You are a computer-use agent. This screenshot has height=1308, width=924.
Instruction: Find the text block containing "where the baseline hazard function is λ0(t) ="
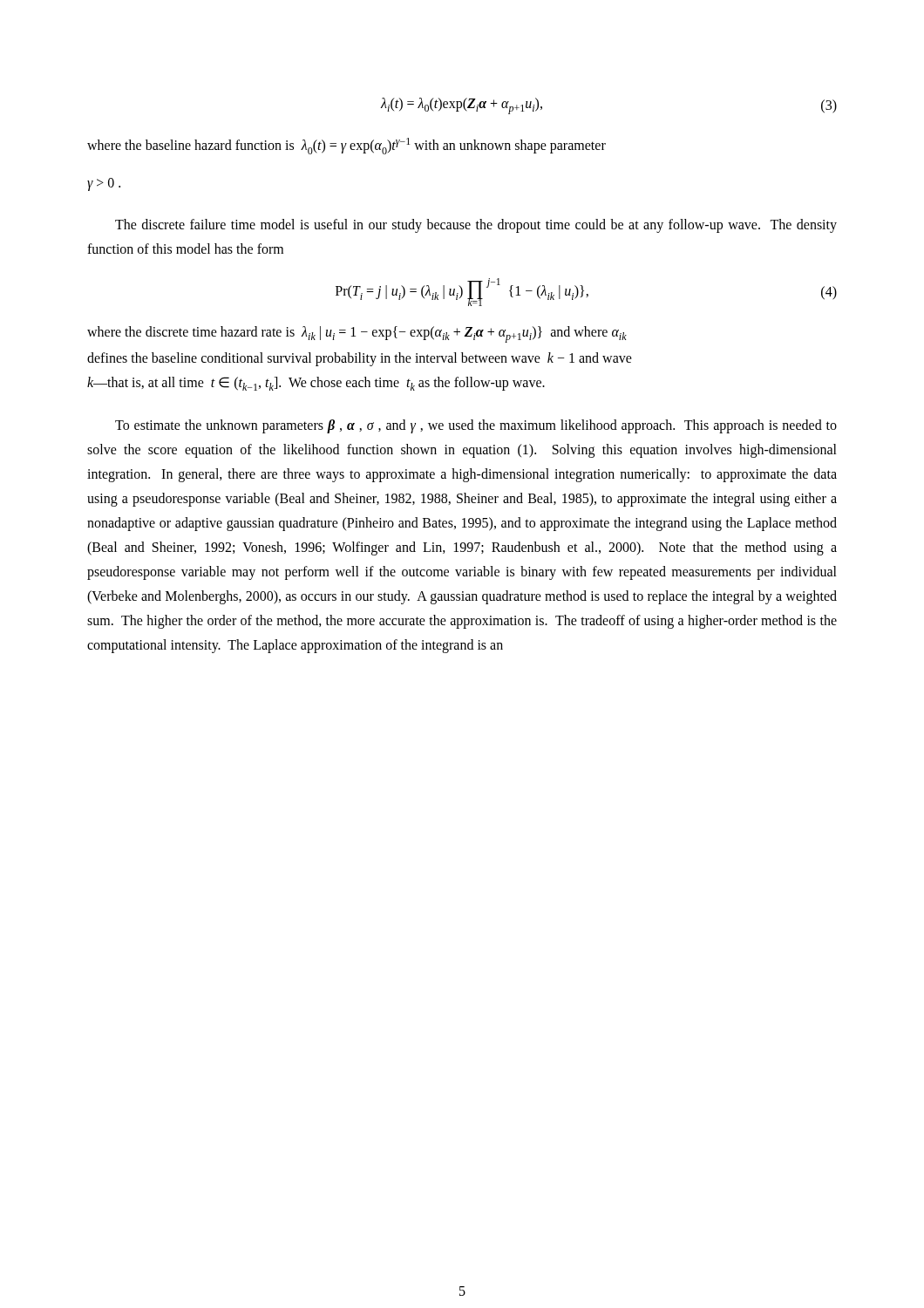click(x=346, y=146)
